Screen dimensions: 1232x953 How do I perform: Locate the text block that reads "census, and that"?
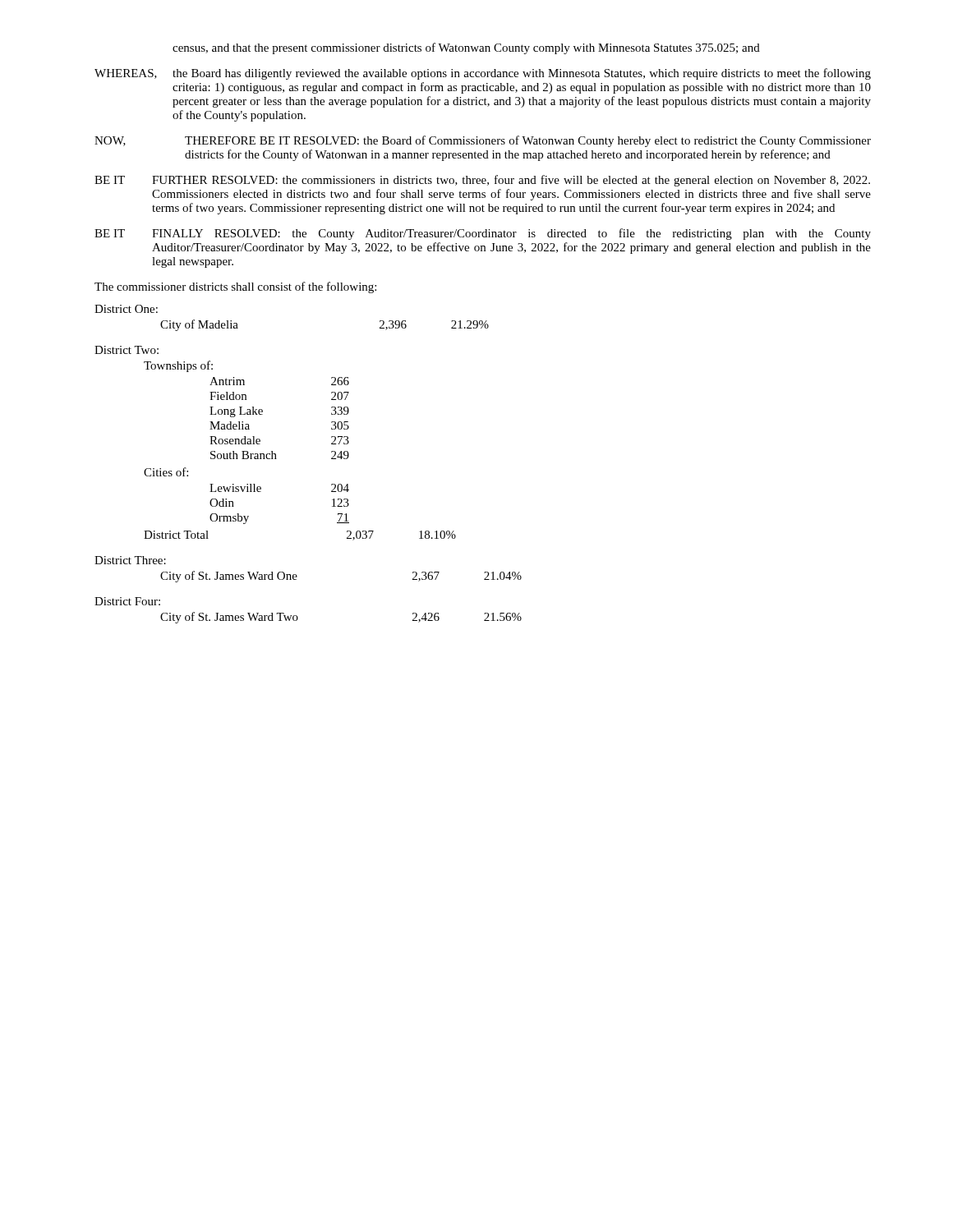[466, 48]
